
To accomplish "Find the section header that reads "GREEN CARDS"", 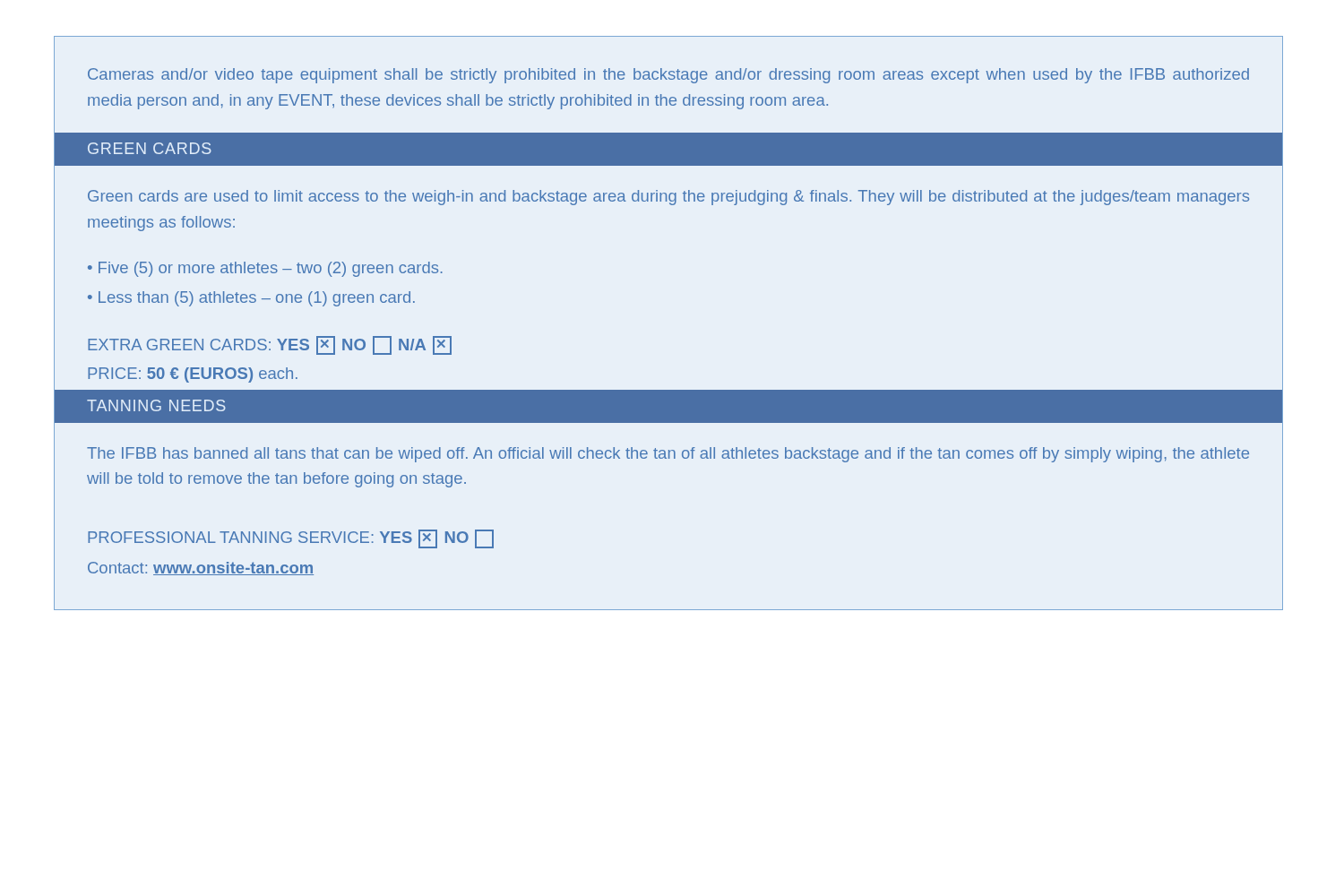I will tap(150, 149).
